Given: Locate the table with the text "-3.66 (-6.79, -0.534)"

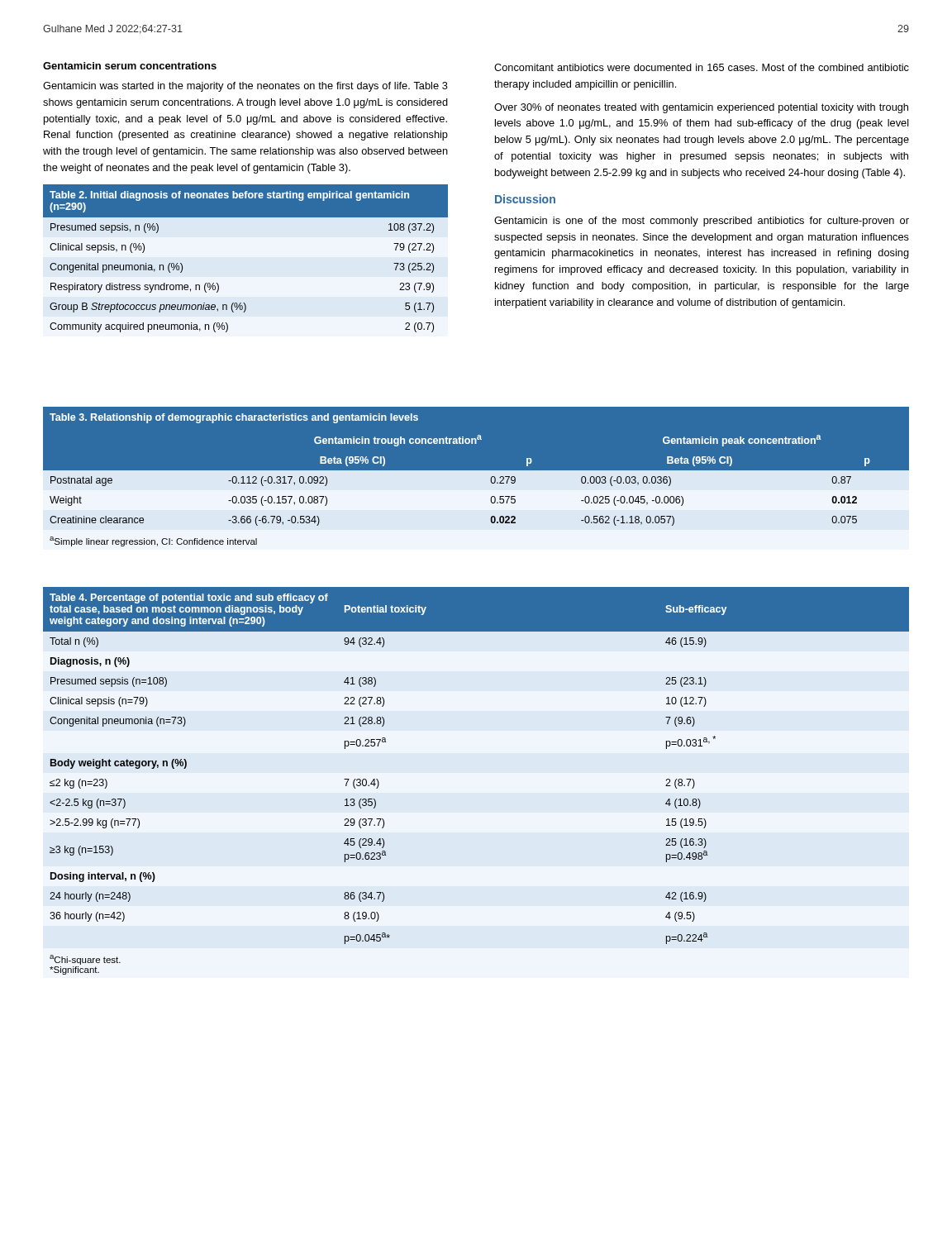Looking at the screenshot, I should (476, 478).
